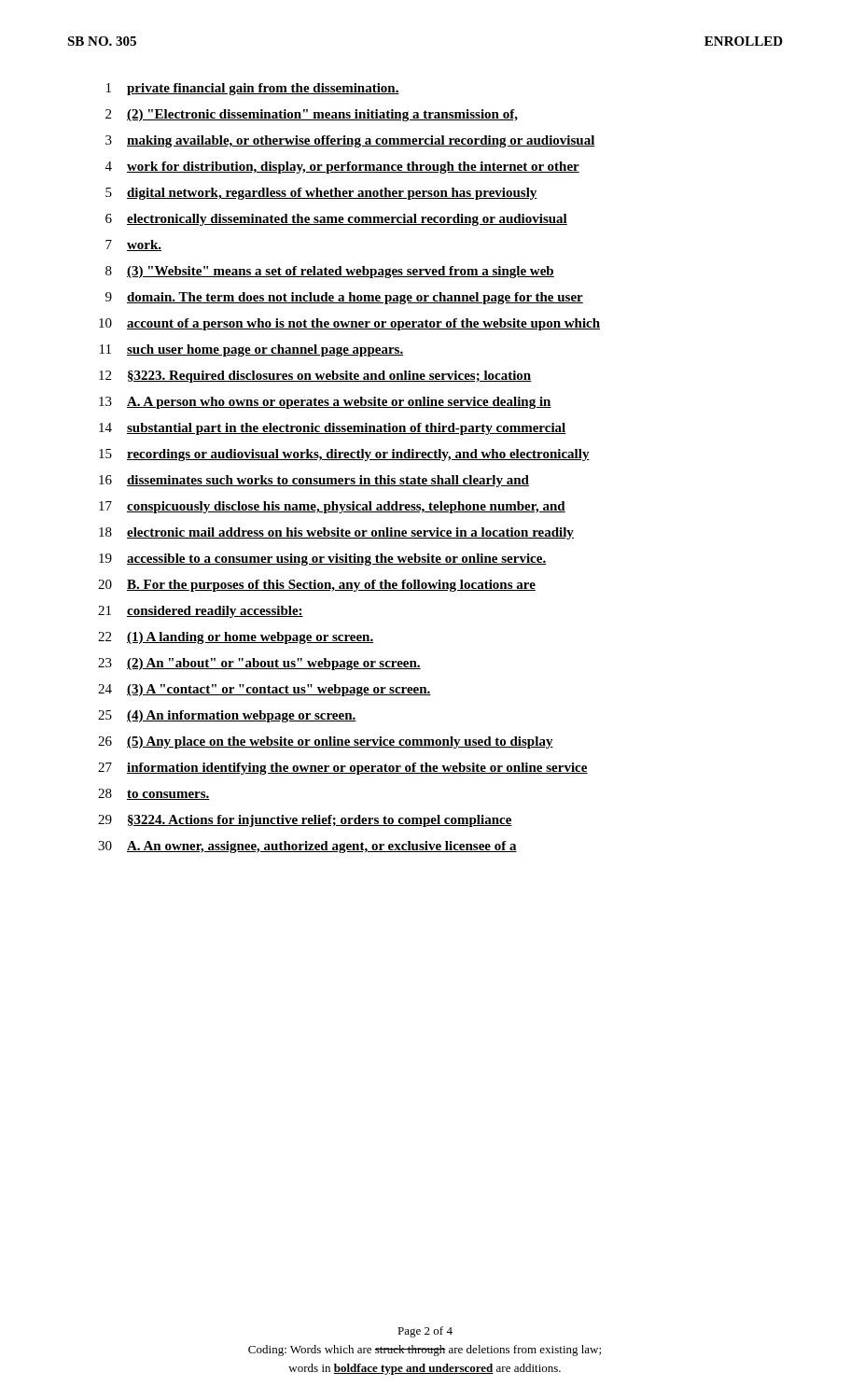The image size is (850, 1400).
Task: Select the list item with the text "19 accessible to a"
Action: click(425, 558)
